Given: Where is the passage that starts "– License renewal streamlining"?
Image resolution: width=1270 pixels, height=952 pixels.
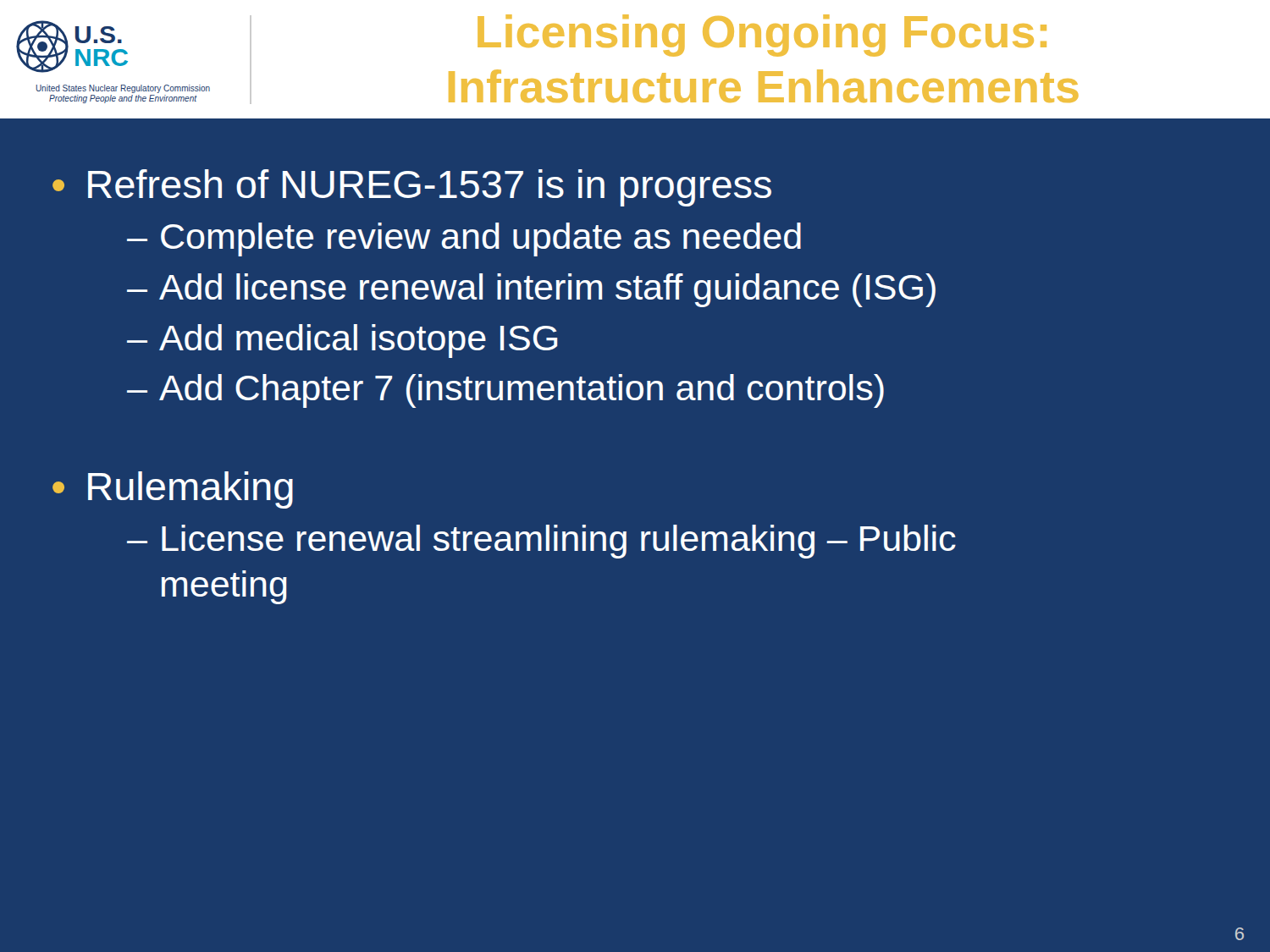Looking at the screenshot, I should tap(542, 562).
